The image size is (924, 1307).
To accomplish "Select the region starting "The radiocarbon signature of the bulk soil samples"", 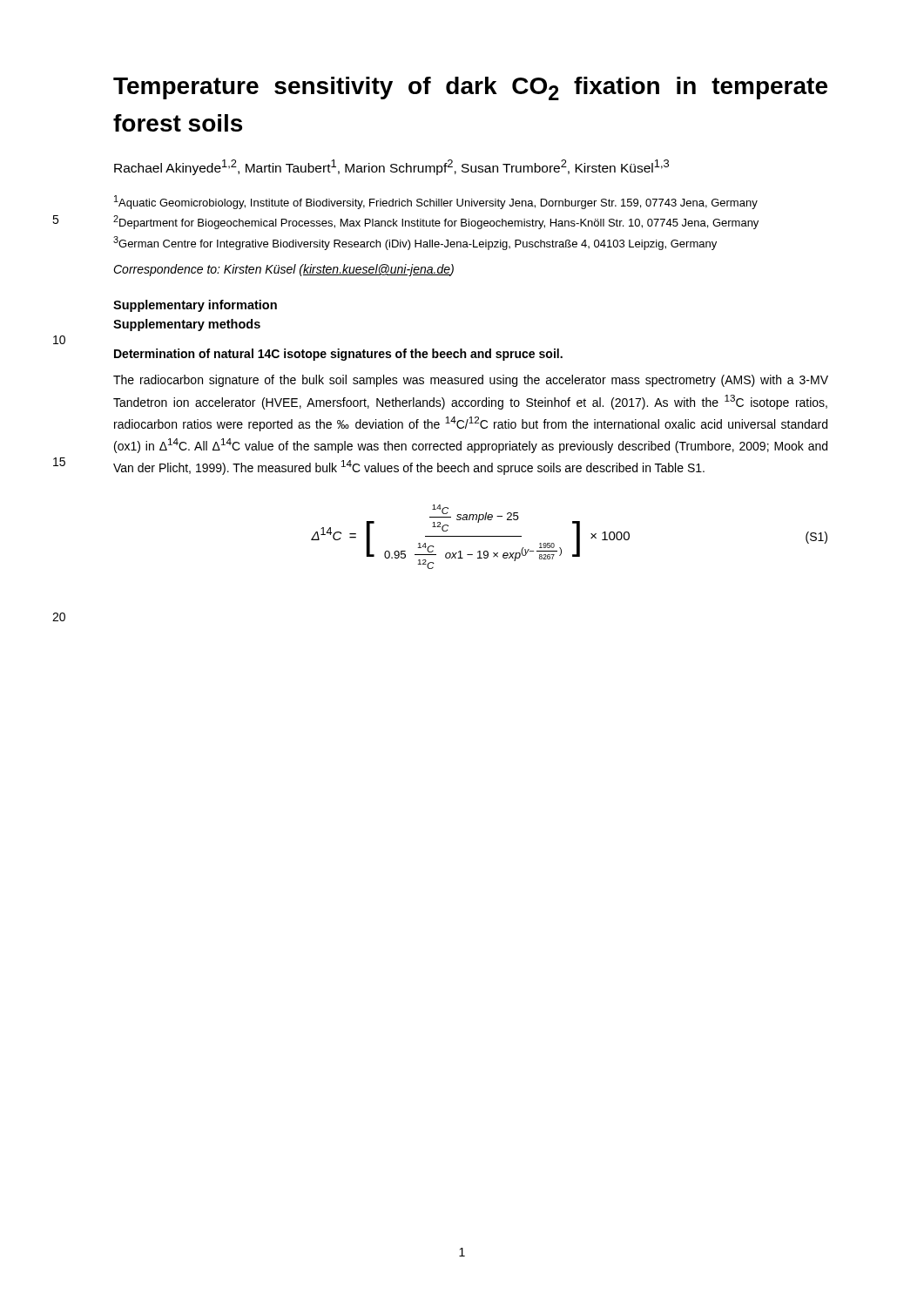I will (471, 424).
